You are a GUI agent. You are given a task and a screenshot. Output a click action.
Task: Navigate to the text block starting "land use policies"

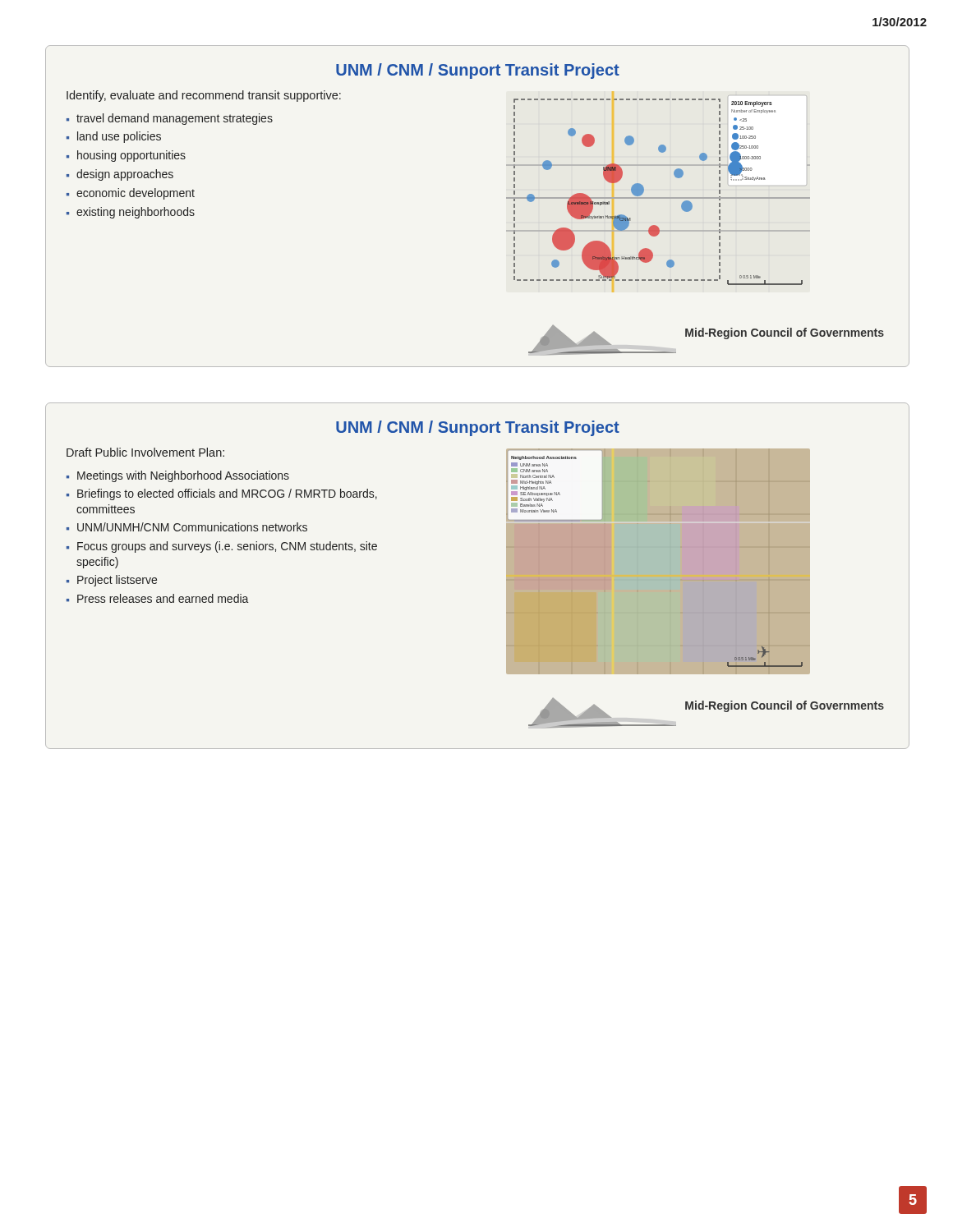tap(119, 137)
